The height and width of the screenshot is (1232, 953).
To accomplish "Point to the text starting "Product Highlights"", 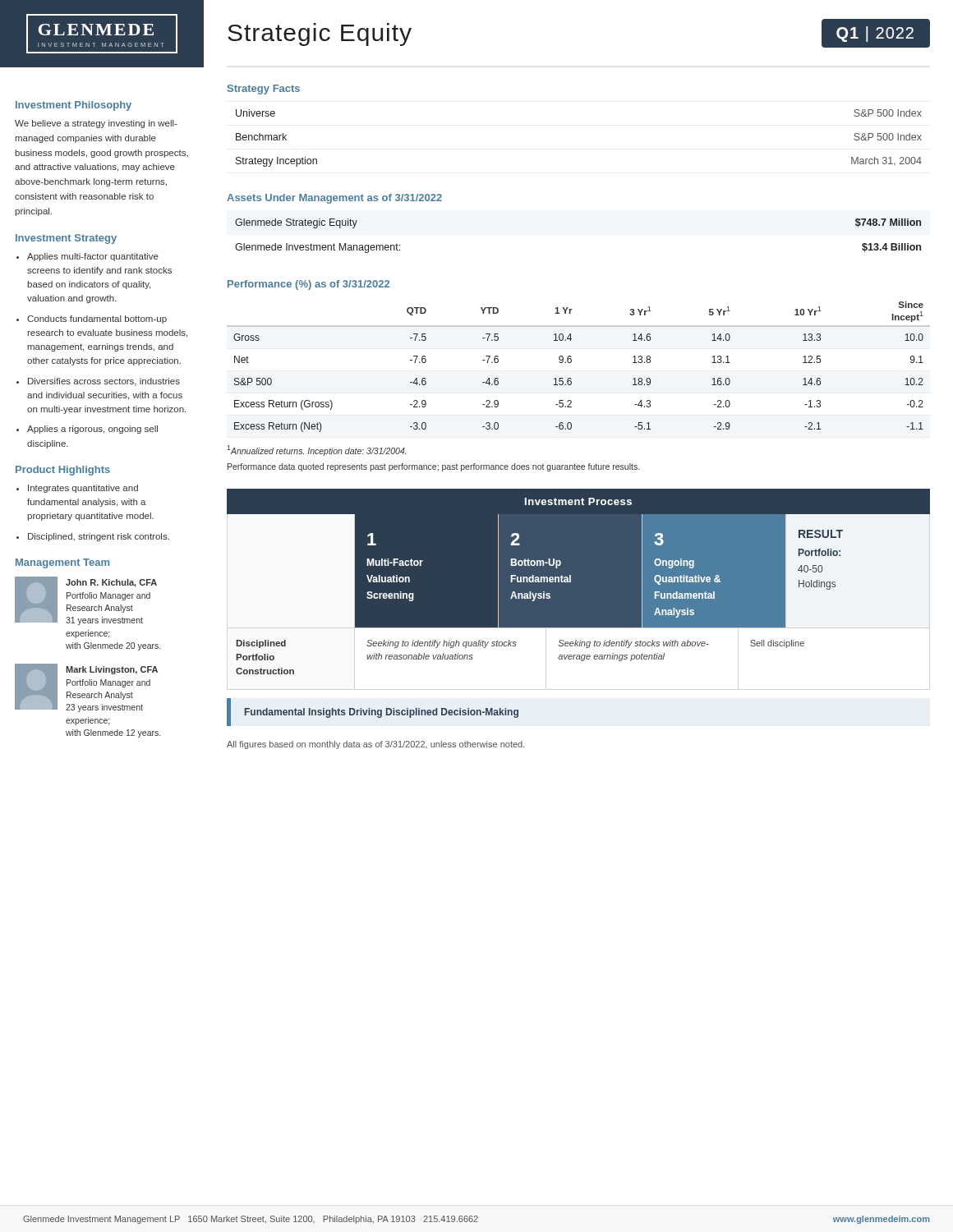I will coord(63,469).
